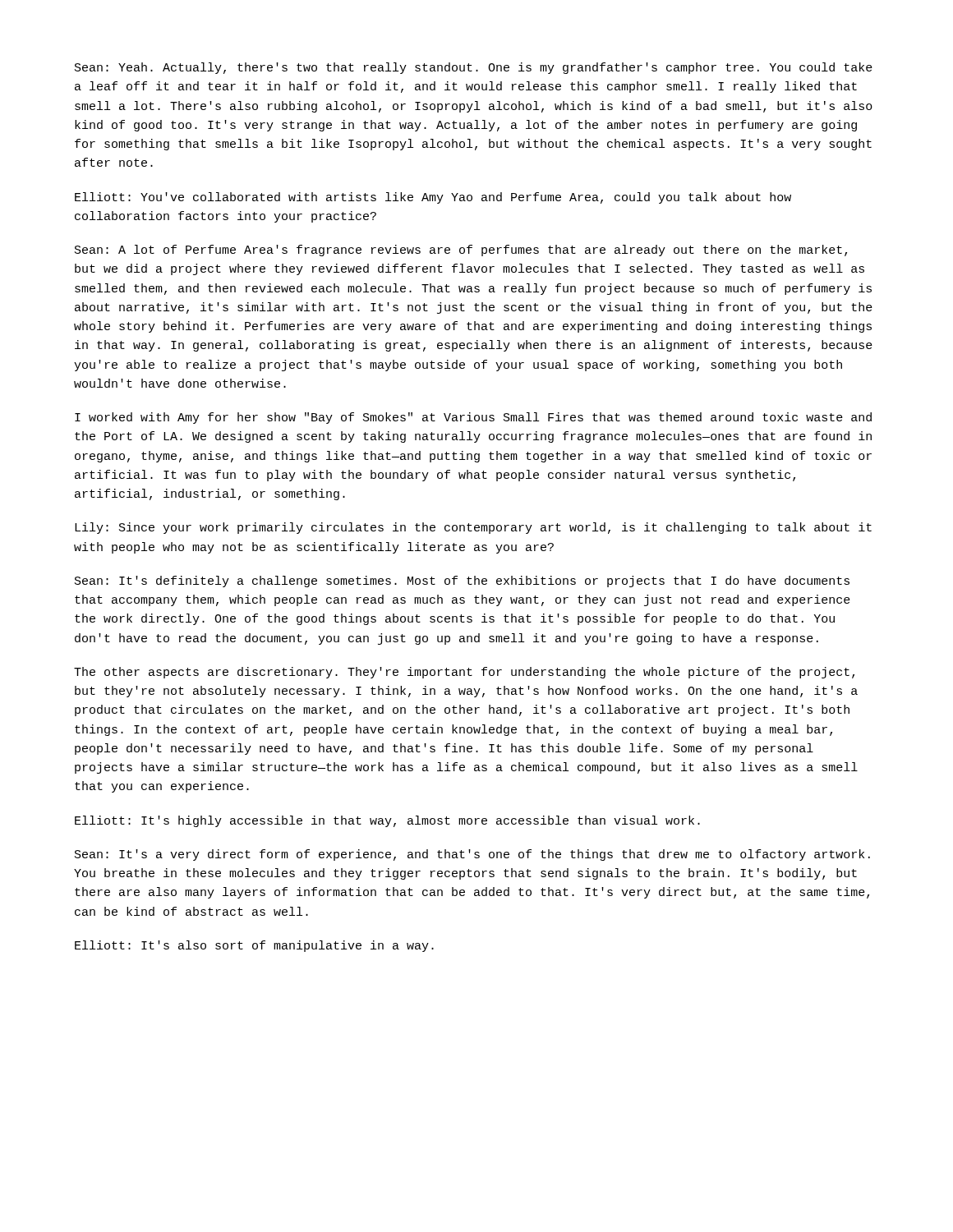Locate the text starting "I worked with"
This screenshot has height=1232, width=953.
pyautogui.click(x=473, y=457)
